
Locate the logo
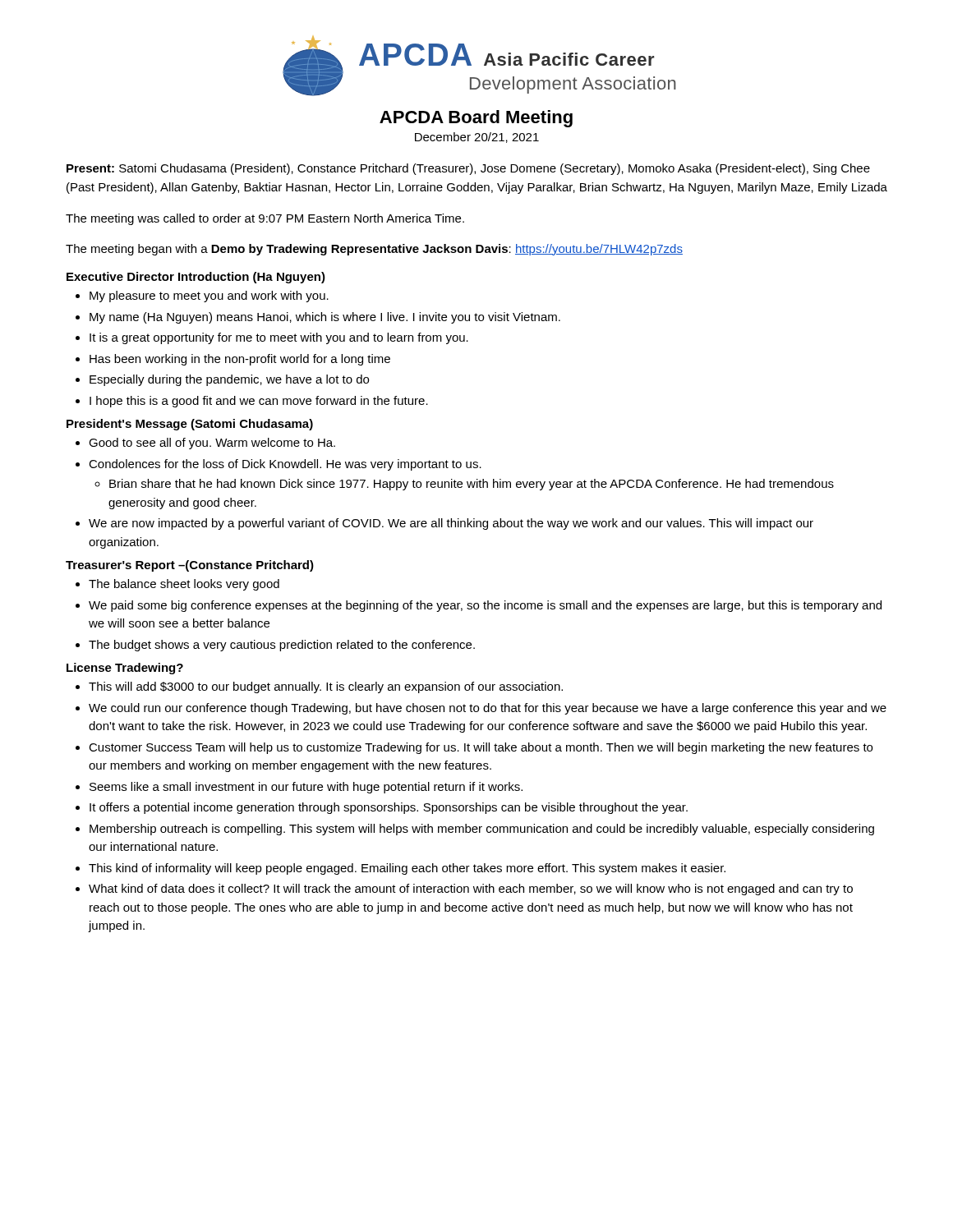[476, 66]
